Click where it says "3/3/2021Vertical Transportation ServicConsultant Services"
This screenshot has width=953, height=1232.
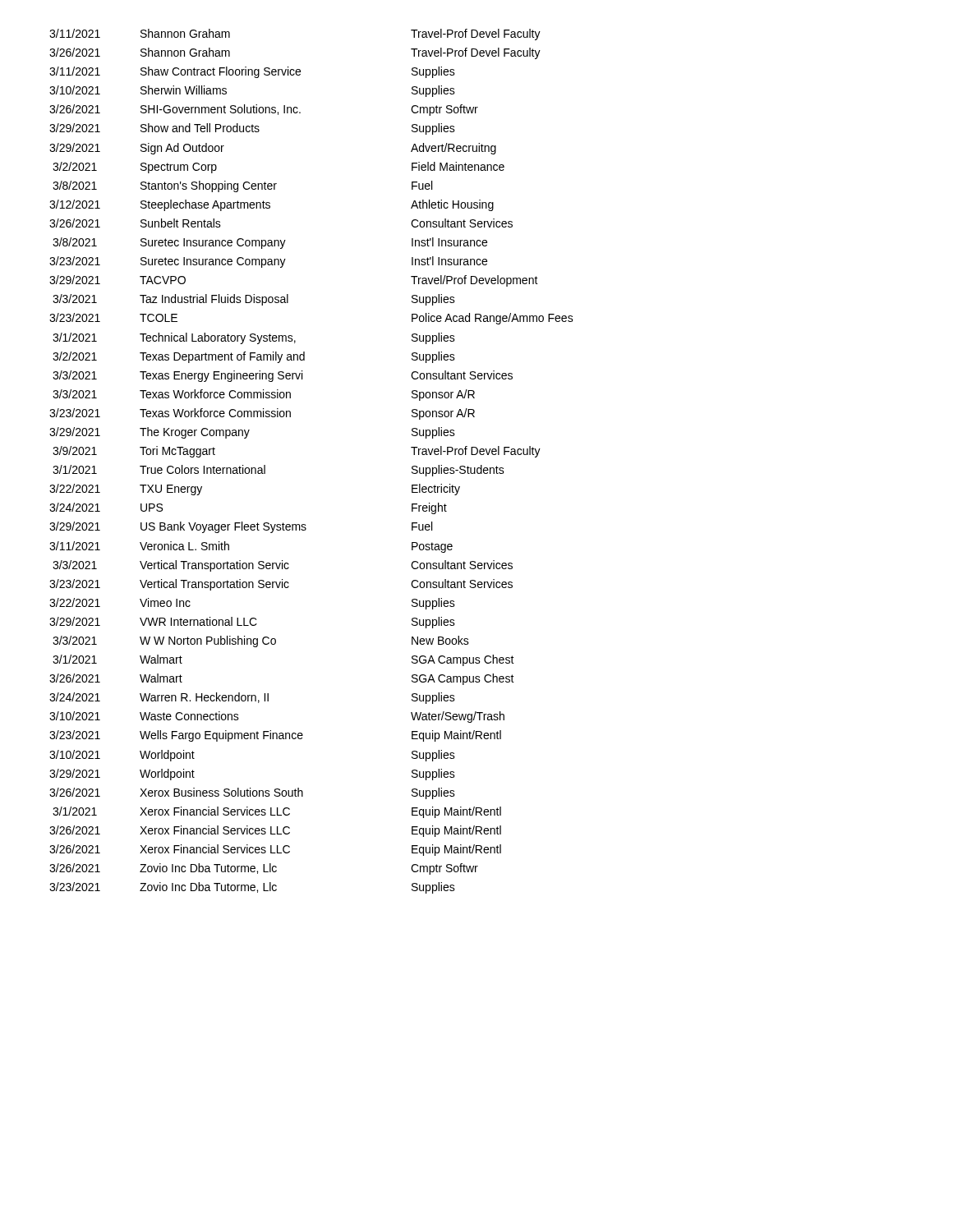(283, 566)
